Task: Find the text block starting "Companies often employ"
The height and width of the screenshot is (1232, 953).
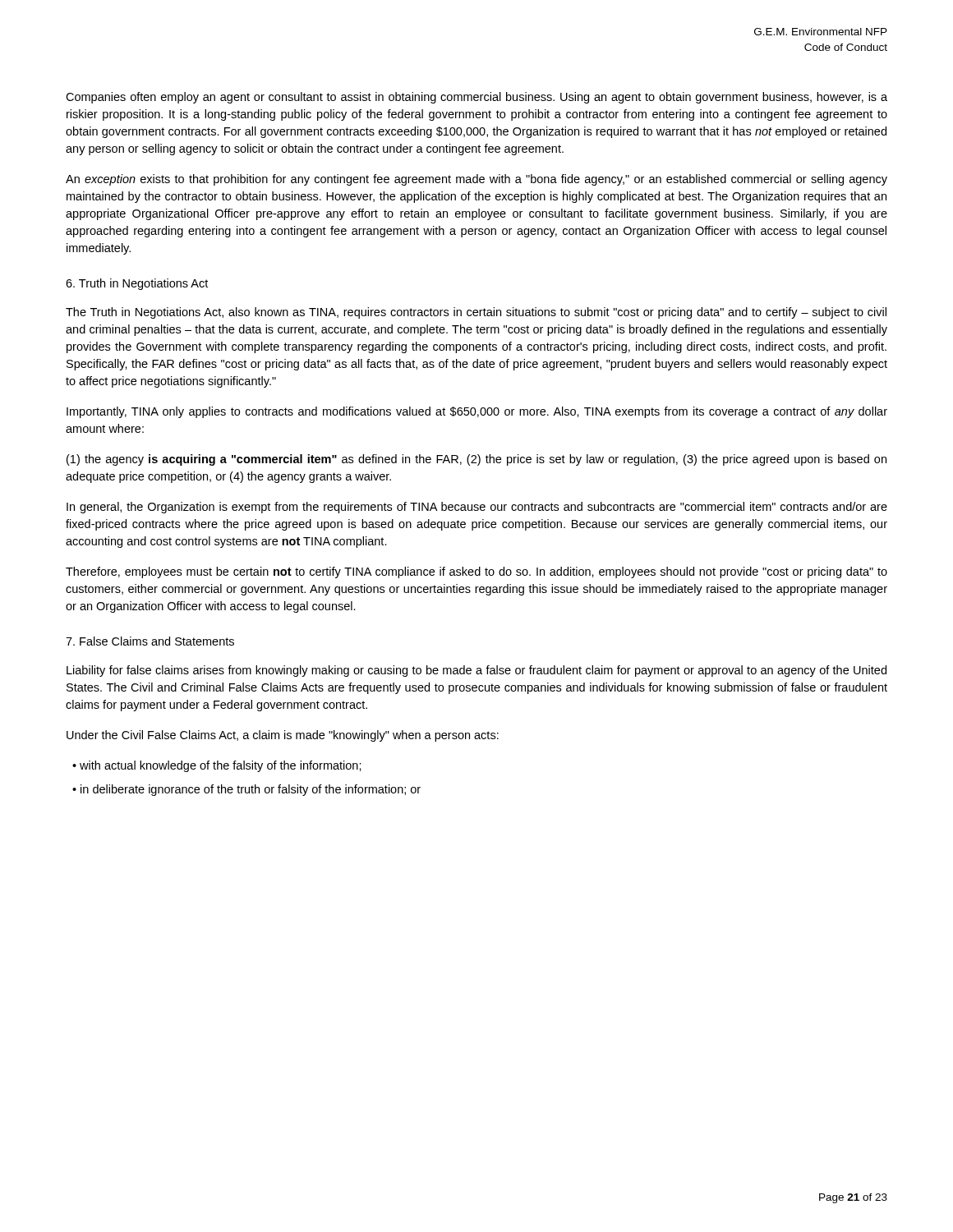Action: click(476, 123)
